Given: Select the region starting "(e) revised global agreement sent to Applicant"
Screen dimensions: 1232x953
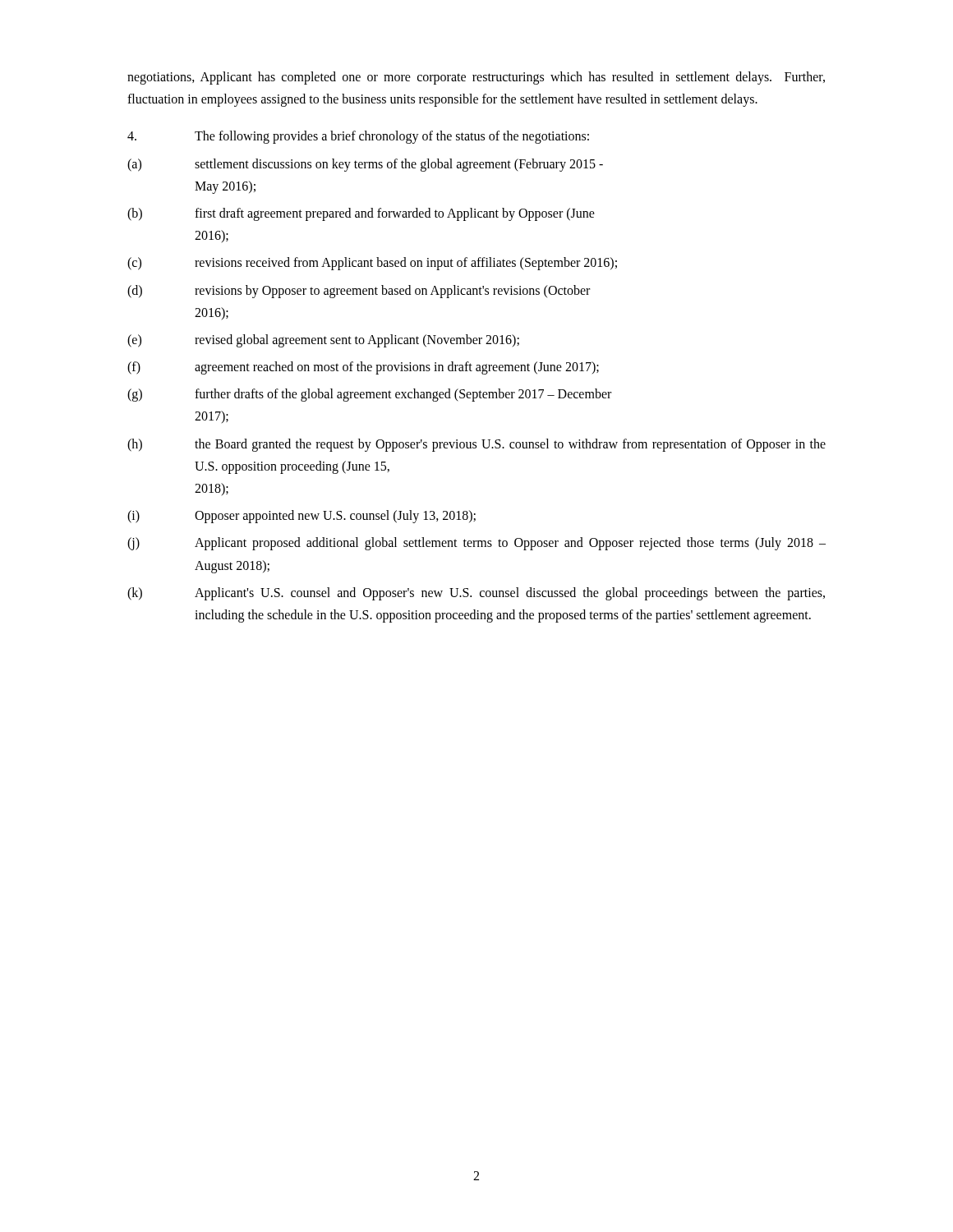Looking at the screenshot, I should (476, 340).
